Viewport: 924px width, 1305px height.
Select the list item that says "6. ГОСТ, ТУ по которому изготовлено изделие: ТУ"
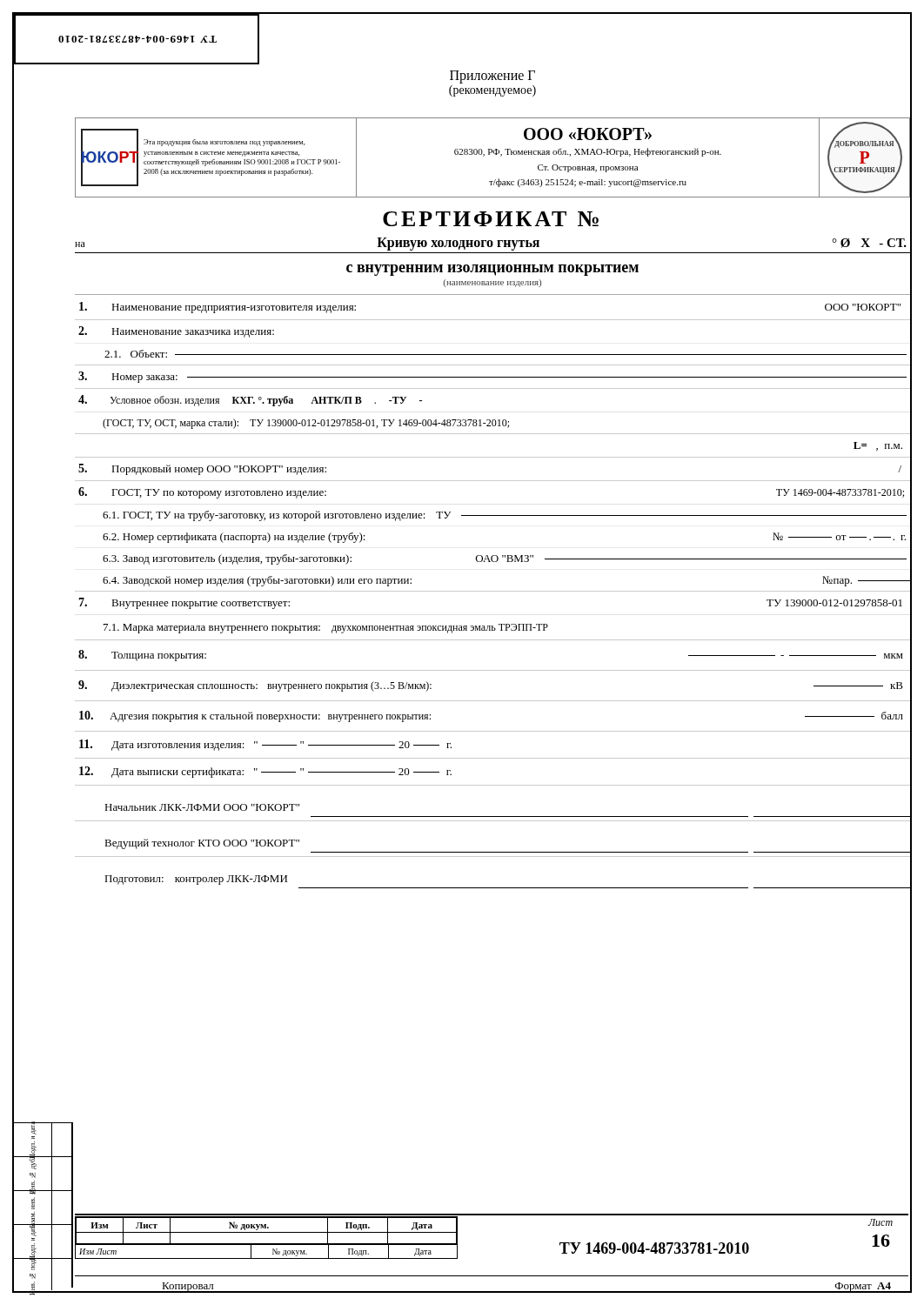(215, 493)
